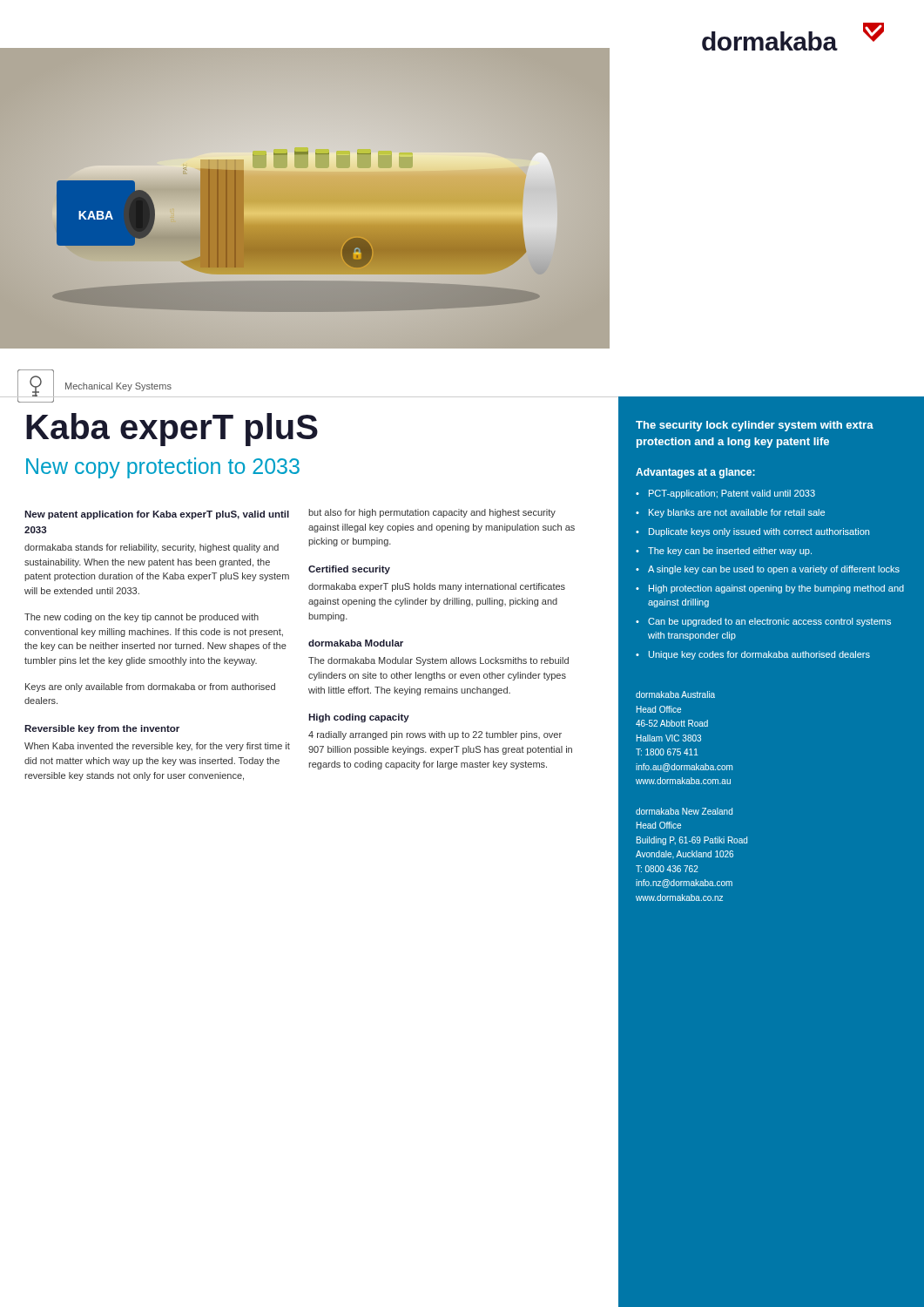The height and width of the screenshot is (1307, 924).
Task: Click on the list item that says "•Key blanks are not available for retail"
Action: click(x=730, y=513)
